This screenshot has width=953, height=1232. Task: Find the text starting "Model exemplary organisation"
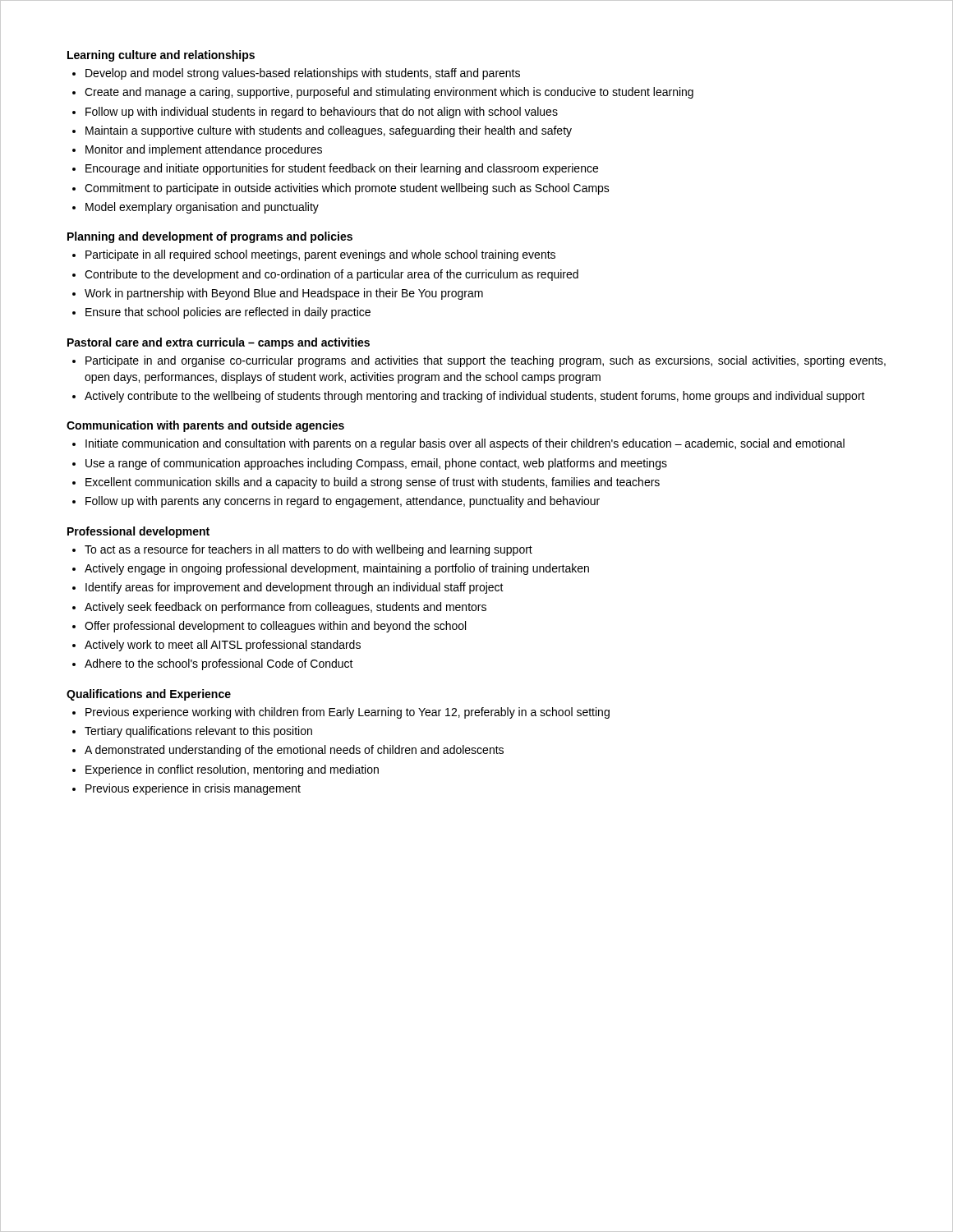click(x=202, y=207)
